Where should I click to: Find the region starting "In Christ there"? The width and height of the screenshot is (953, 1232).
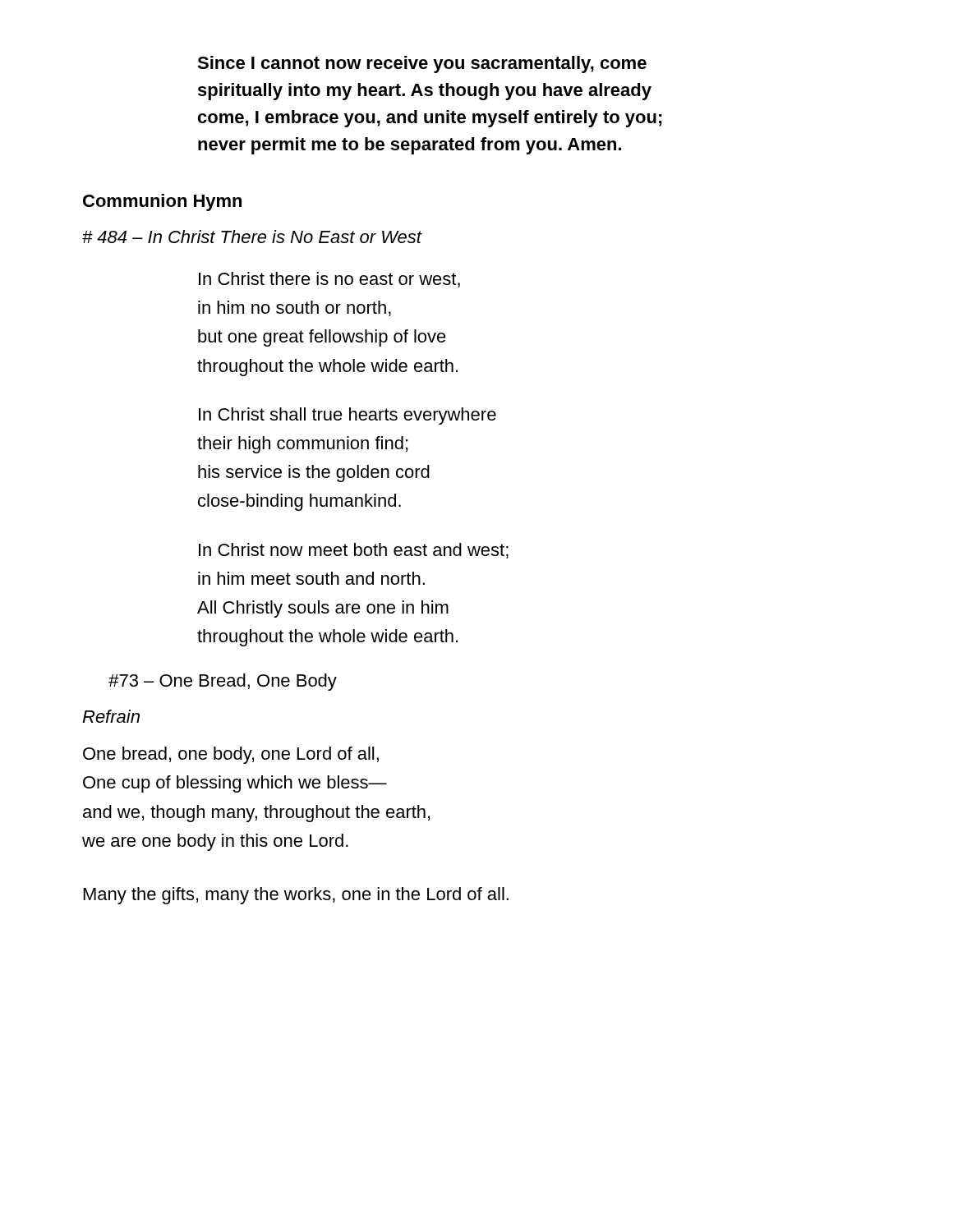(329, 322)
